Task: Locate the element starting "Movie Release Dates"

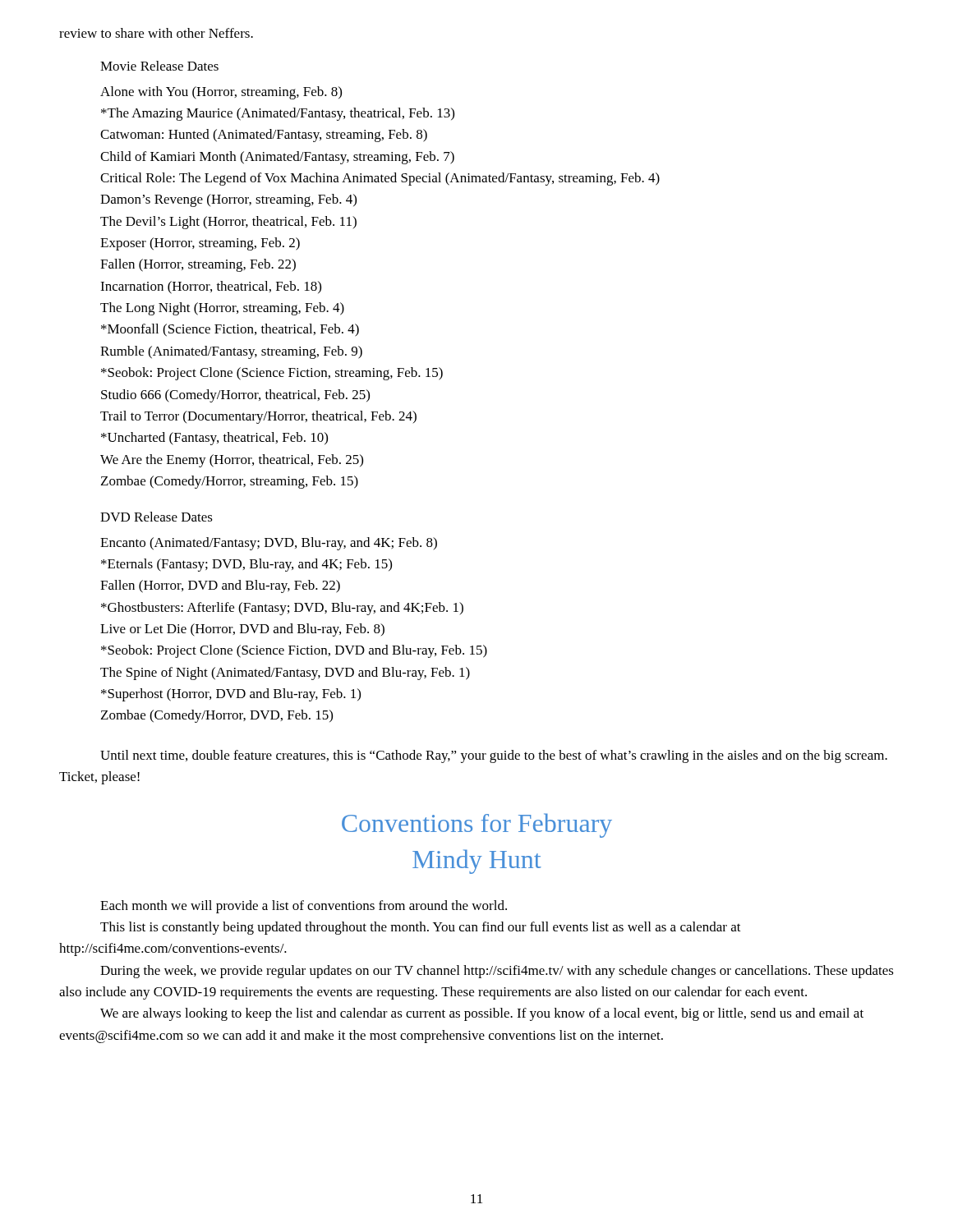Action: coord(160,66)
